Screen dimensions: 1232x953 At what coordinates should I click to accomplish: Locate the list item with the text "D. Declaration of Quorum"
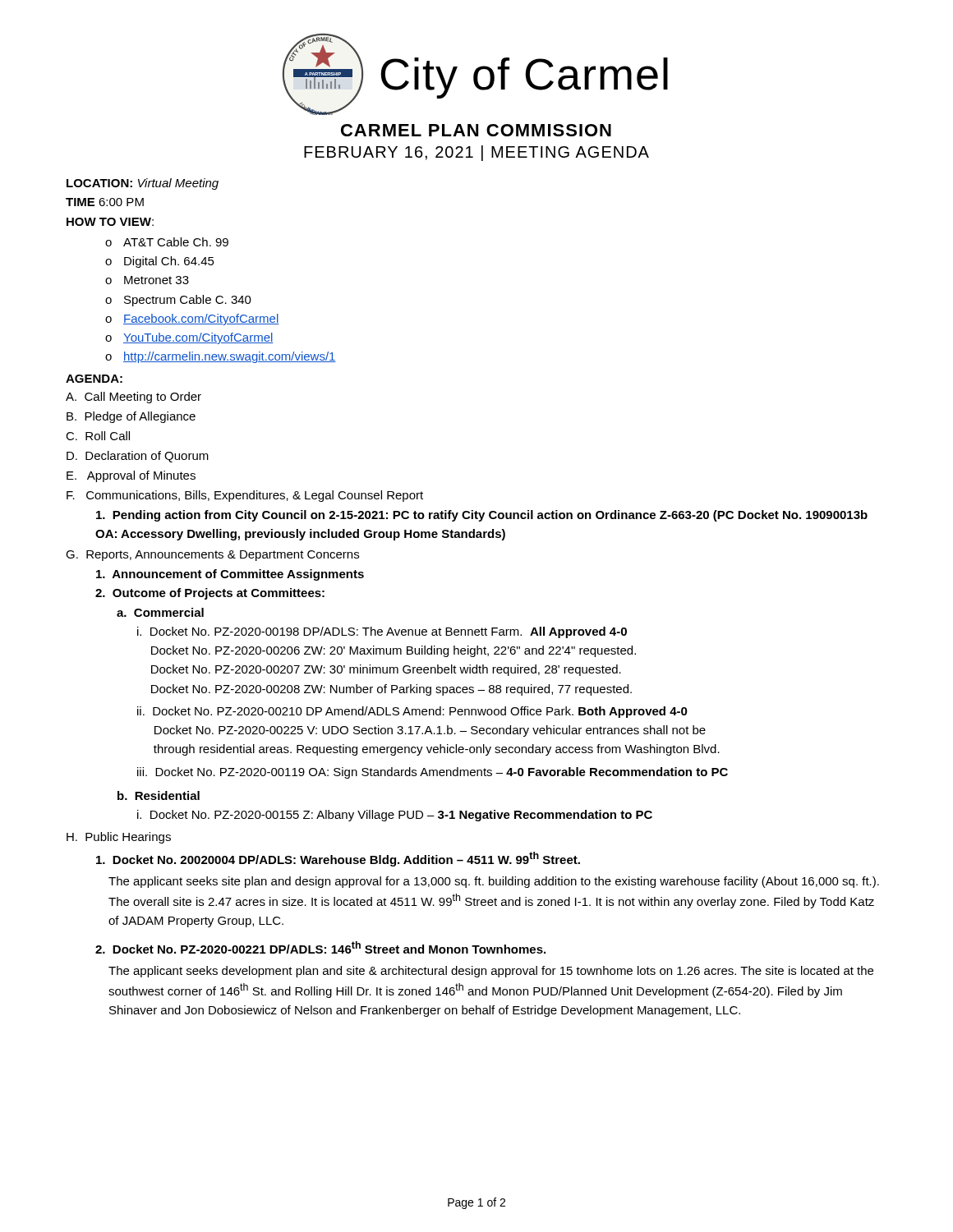137,455
